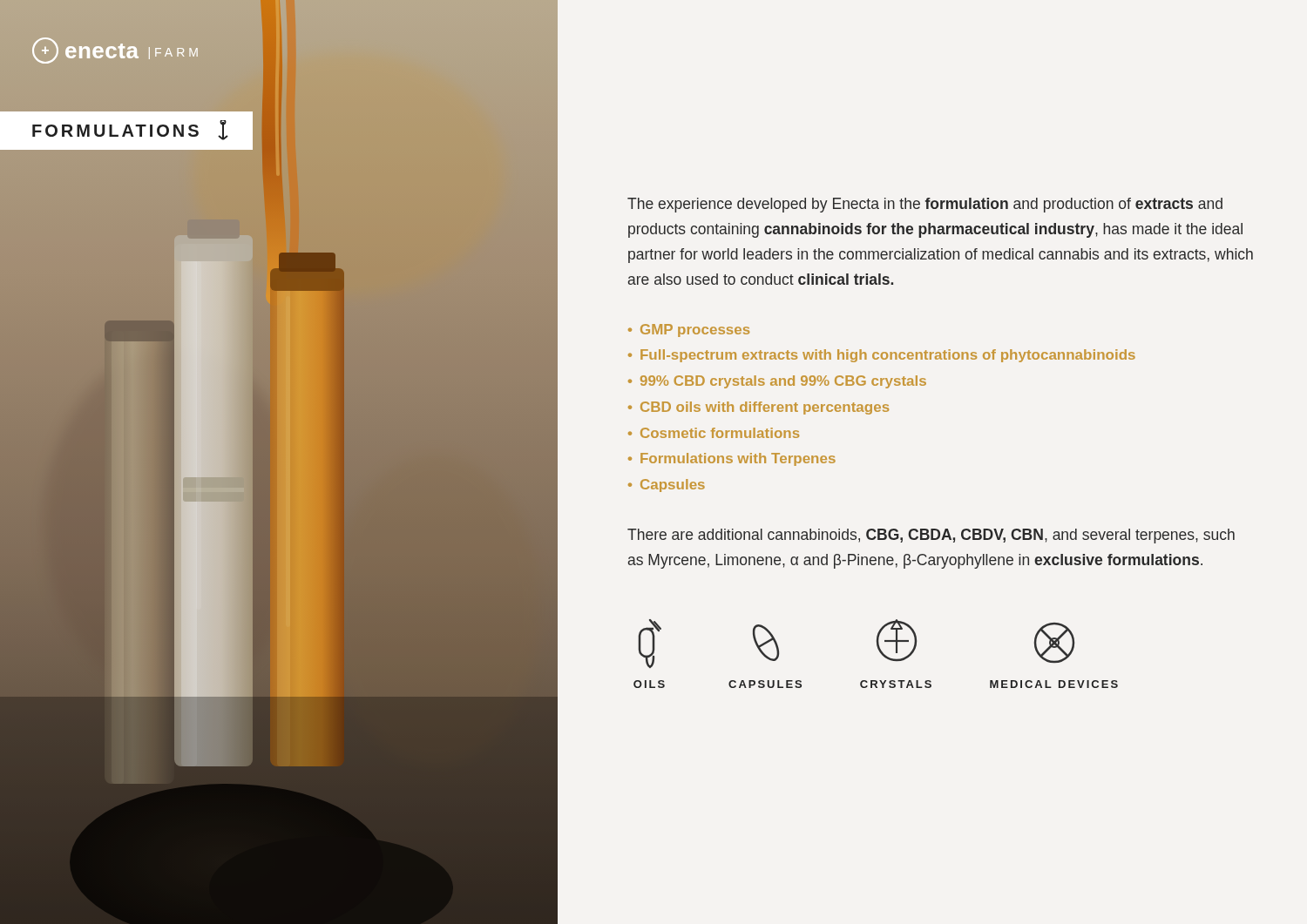Click on the photo
1307x924 pixels.
click(x=279, y=462)
